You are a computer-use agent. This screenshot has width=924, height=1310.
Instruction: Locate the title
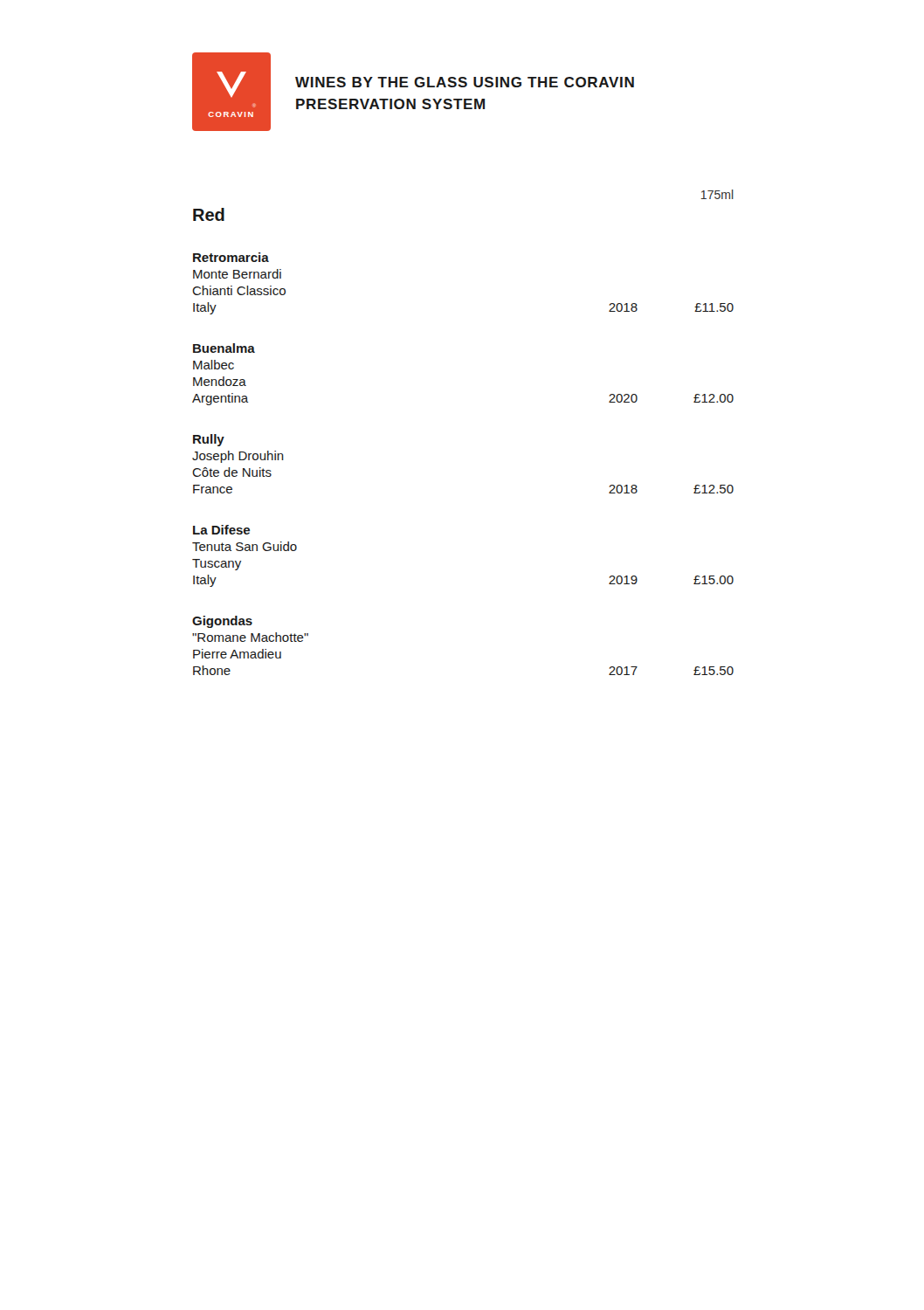[465, 93]
